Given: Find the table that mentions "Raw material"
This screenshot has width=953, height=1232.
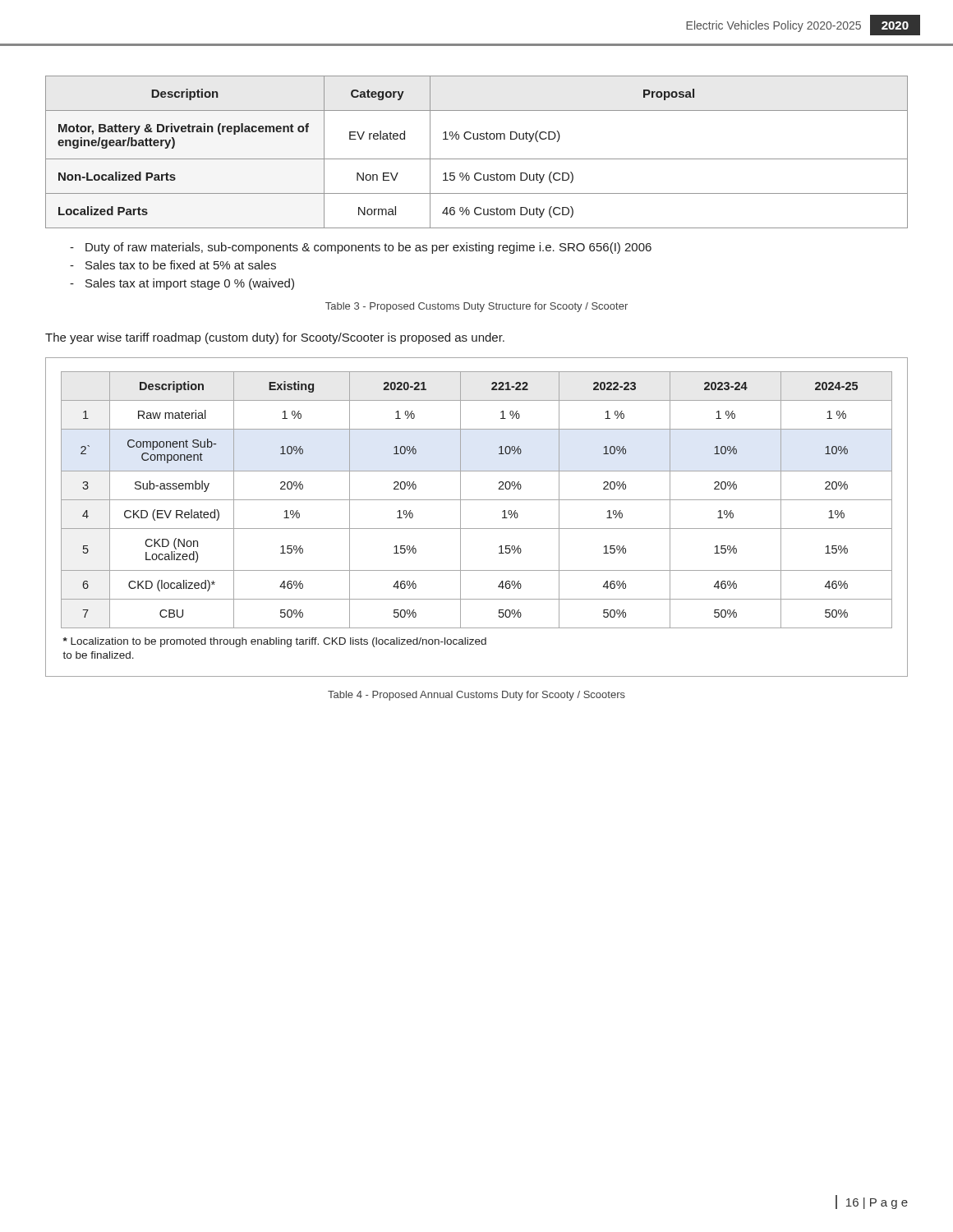Looking at the screenshot, I should (x=476, y=517).
